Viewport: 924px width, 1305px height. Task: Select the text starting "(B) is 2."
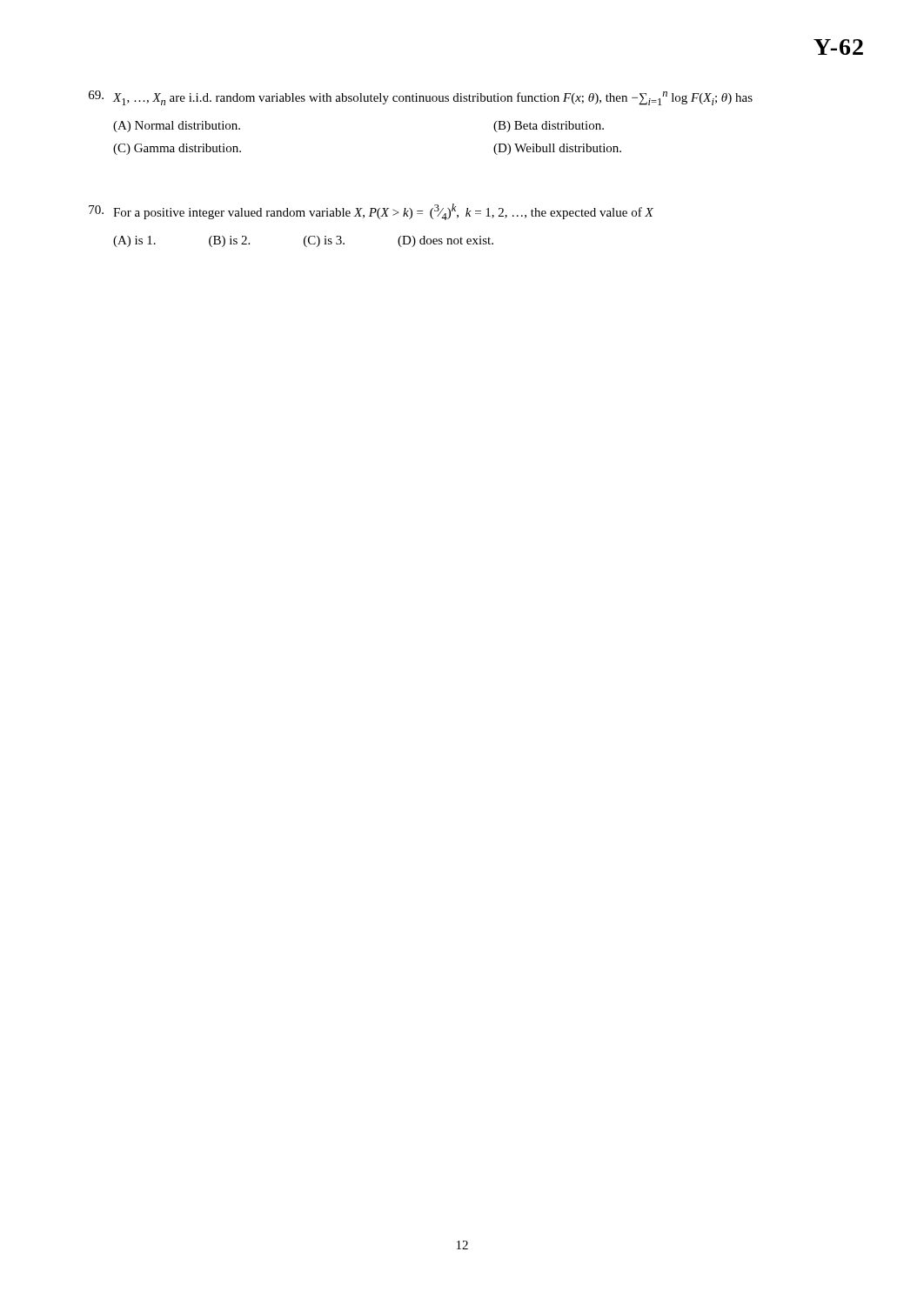(x=230, y=240)
